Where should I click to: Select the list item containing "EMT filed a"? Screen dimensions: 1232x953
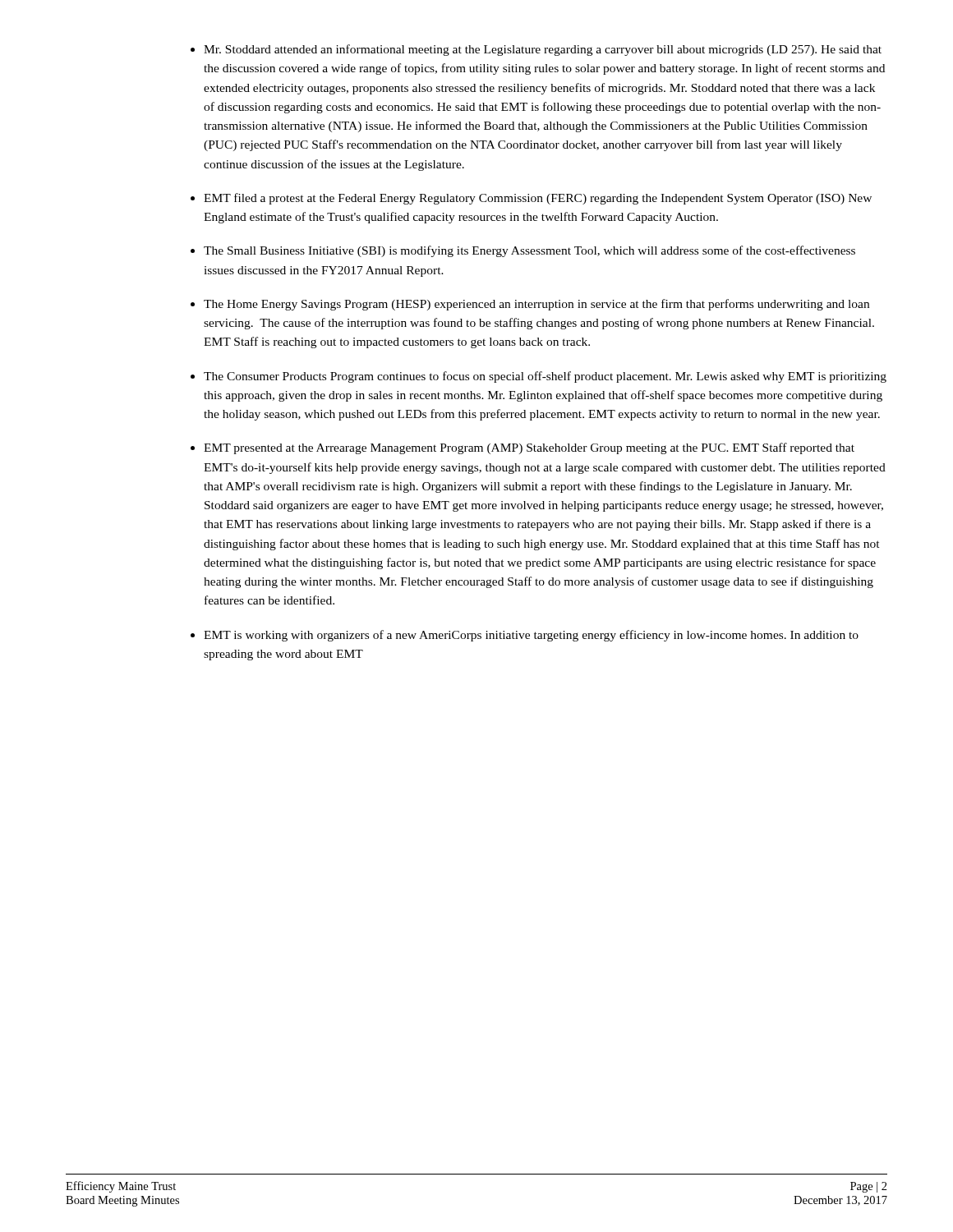pos(538,207)
